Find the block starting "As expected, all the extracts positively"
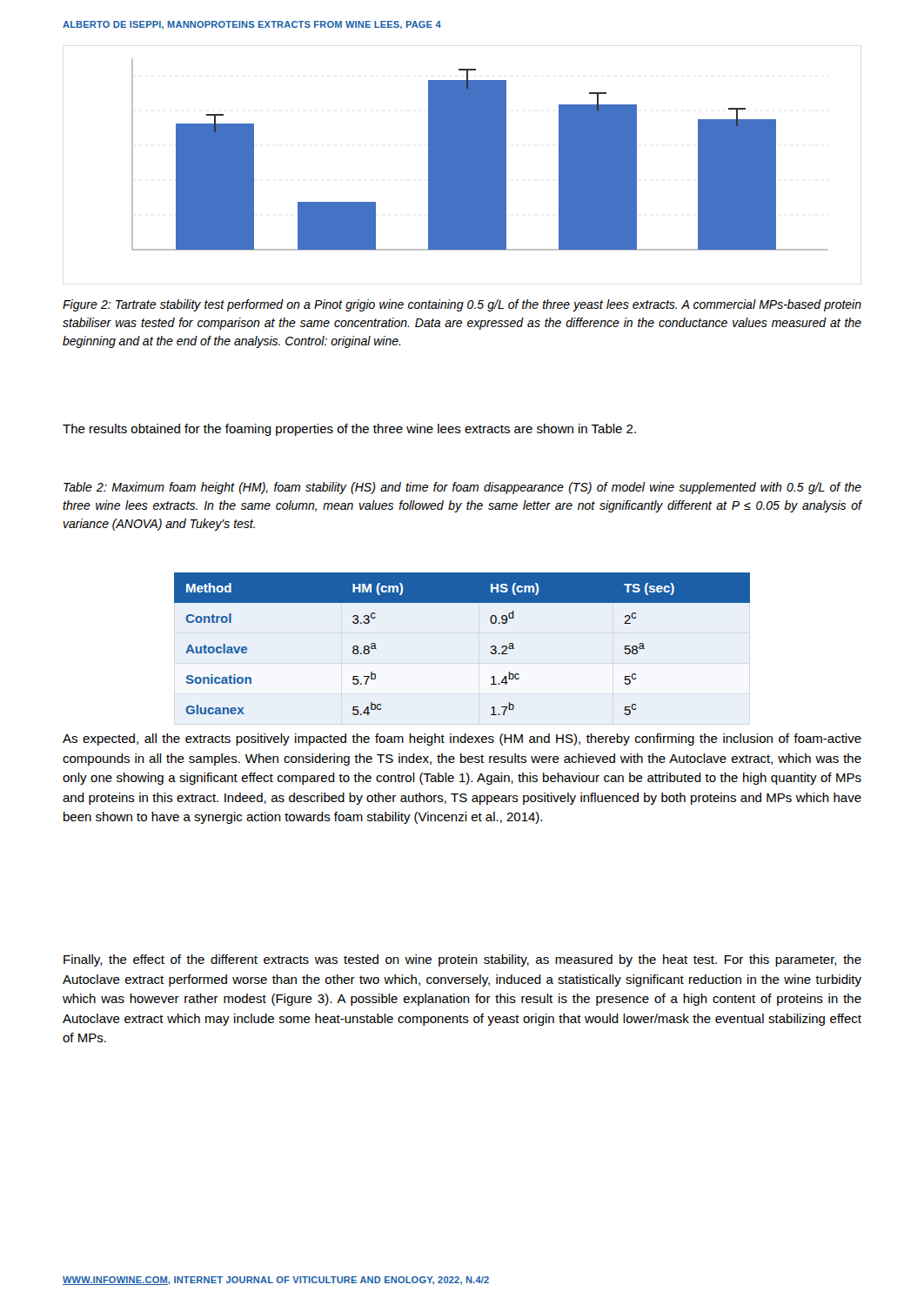 pyautogui.click(x=462, y=778)
